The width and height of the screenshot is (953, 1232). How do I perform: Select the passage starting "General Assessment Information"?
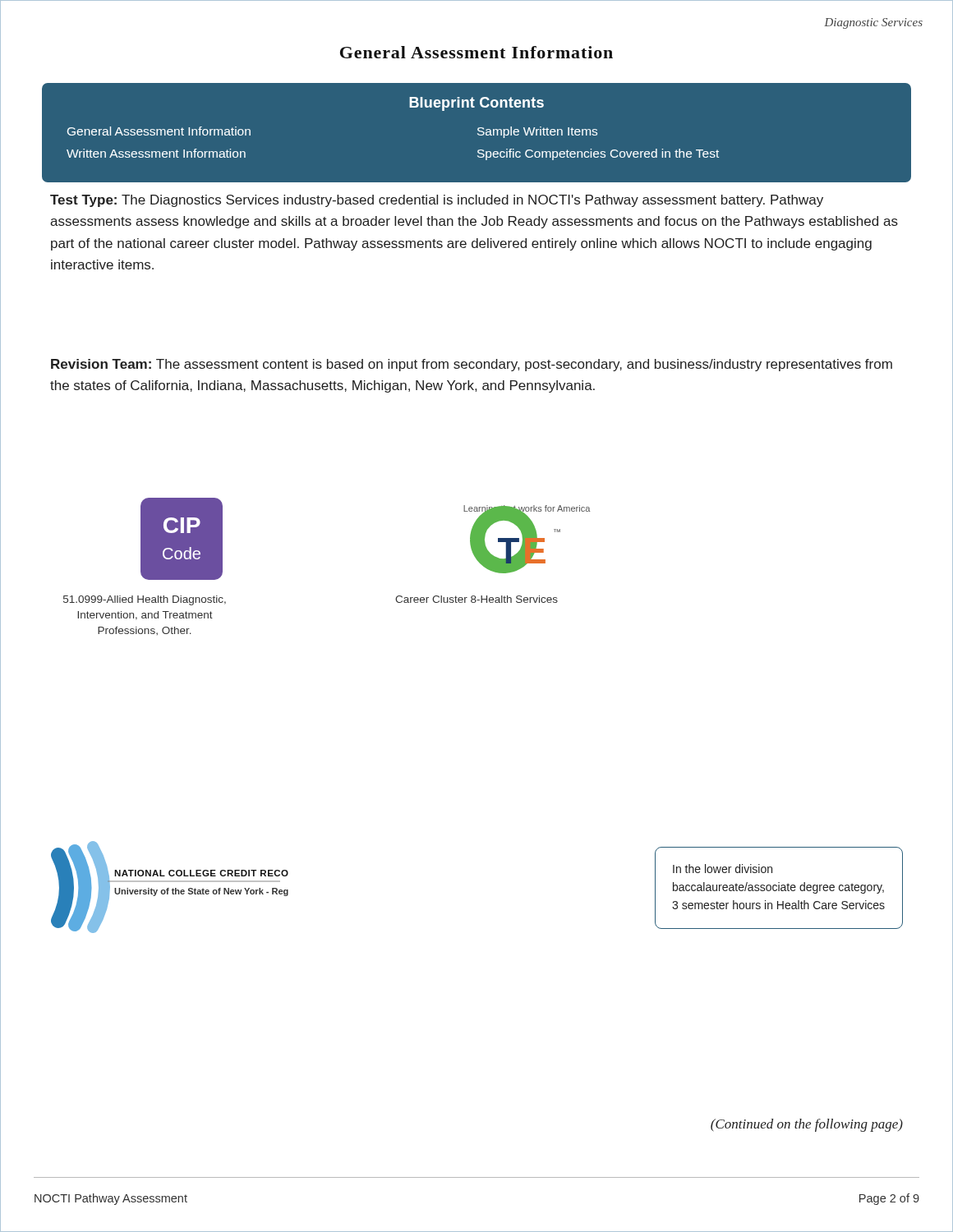click(476, 52)
